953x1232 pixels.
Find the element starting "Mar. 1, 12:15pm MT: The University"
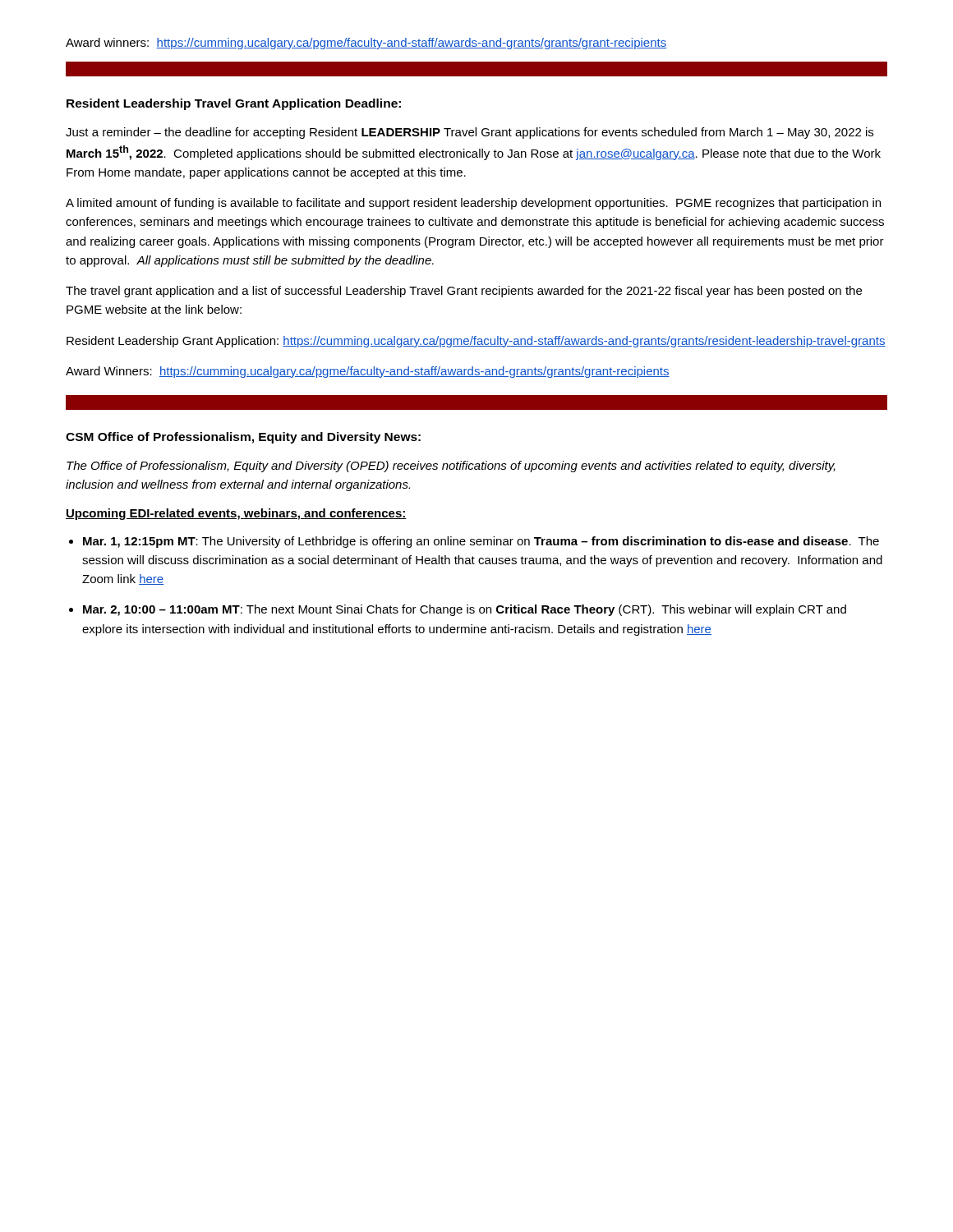(482, 560)
